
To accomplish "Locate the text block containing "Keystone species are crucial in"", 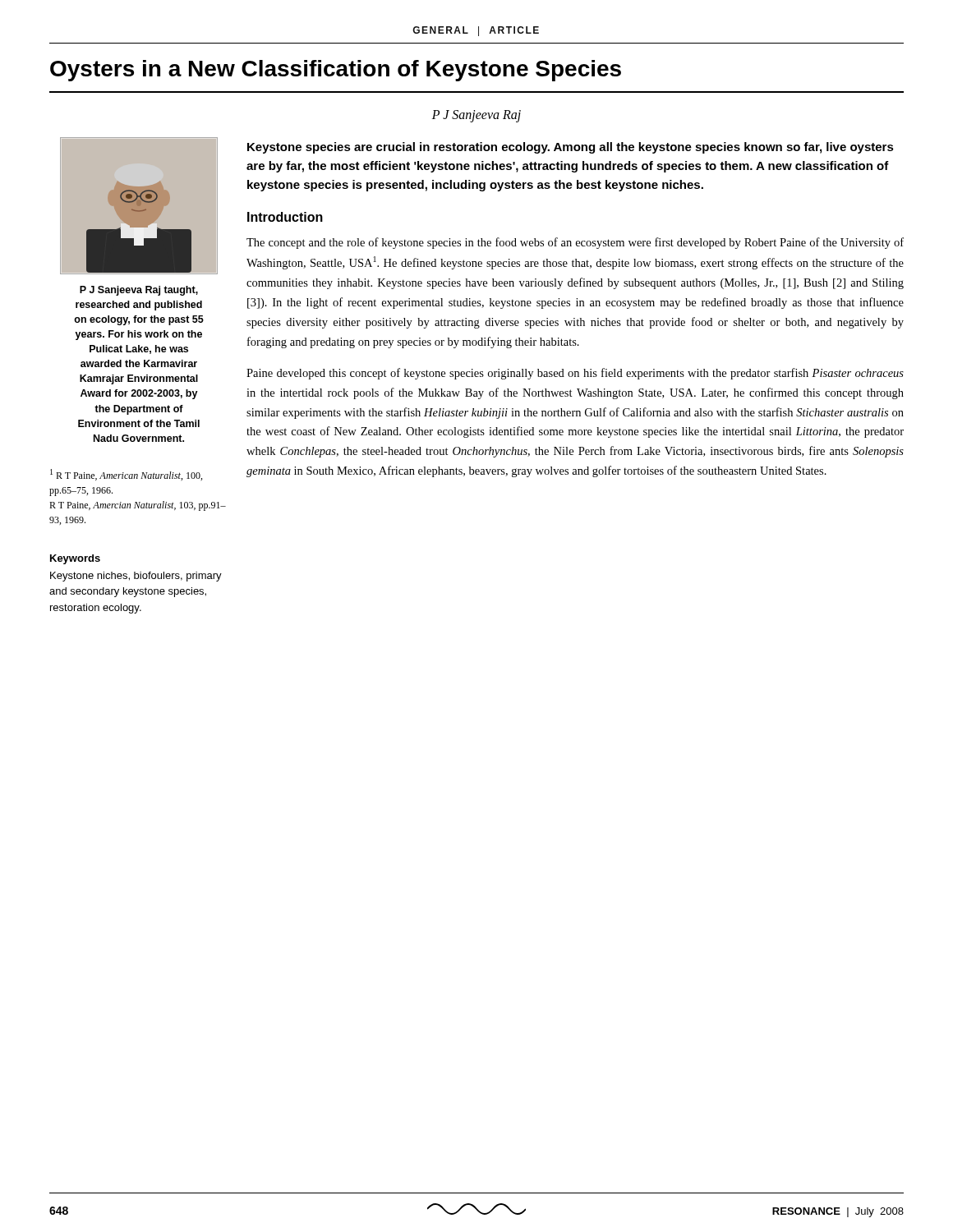I will pyautogui.click(x=575, y=166).
